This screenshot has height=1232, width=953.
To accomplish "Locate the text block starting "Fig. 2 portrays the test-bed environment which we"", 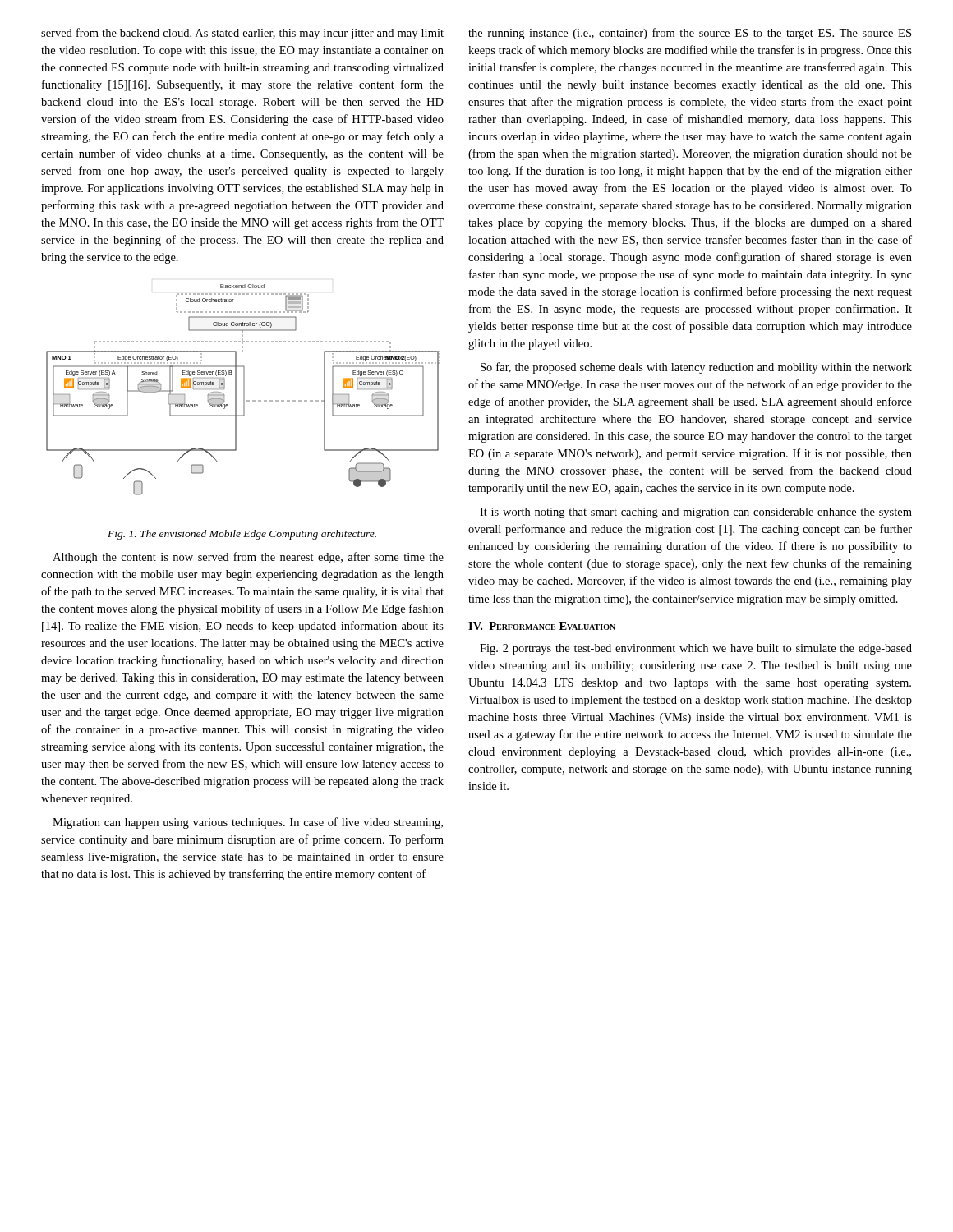I will pyautogui.click(x=690, y=717).
